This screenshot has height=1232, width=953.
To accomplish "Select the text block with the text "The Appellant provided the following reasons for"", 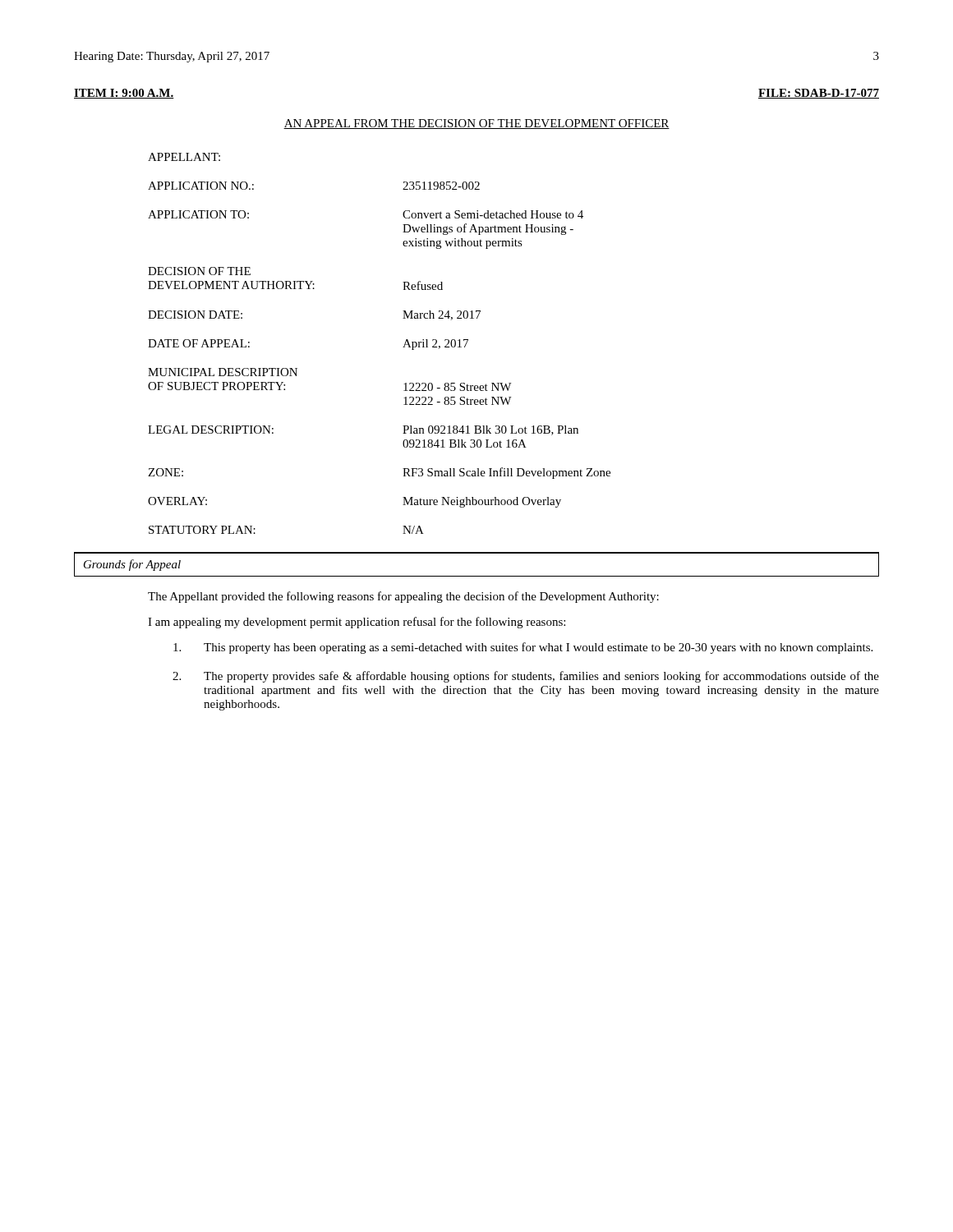I will [404, 596].
